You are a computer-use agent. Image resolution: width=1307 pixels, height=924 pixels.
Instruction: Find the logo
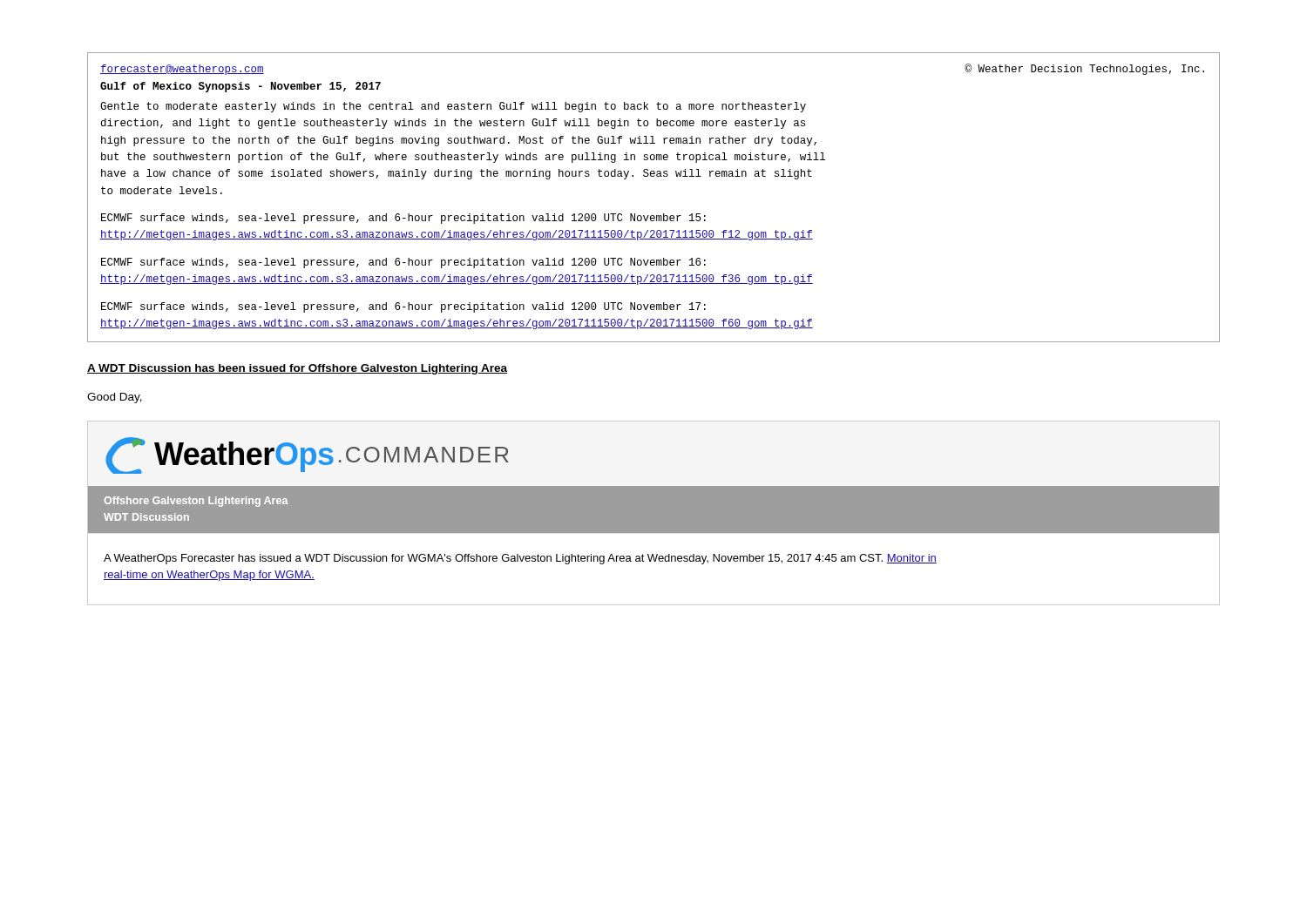click(x=654, y=513)
